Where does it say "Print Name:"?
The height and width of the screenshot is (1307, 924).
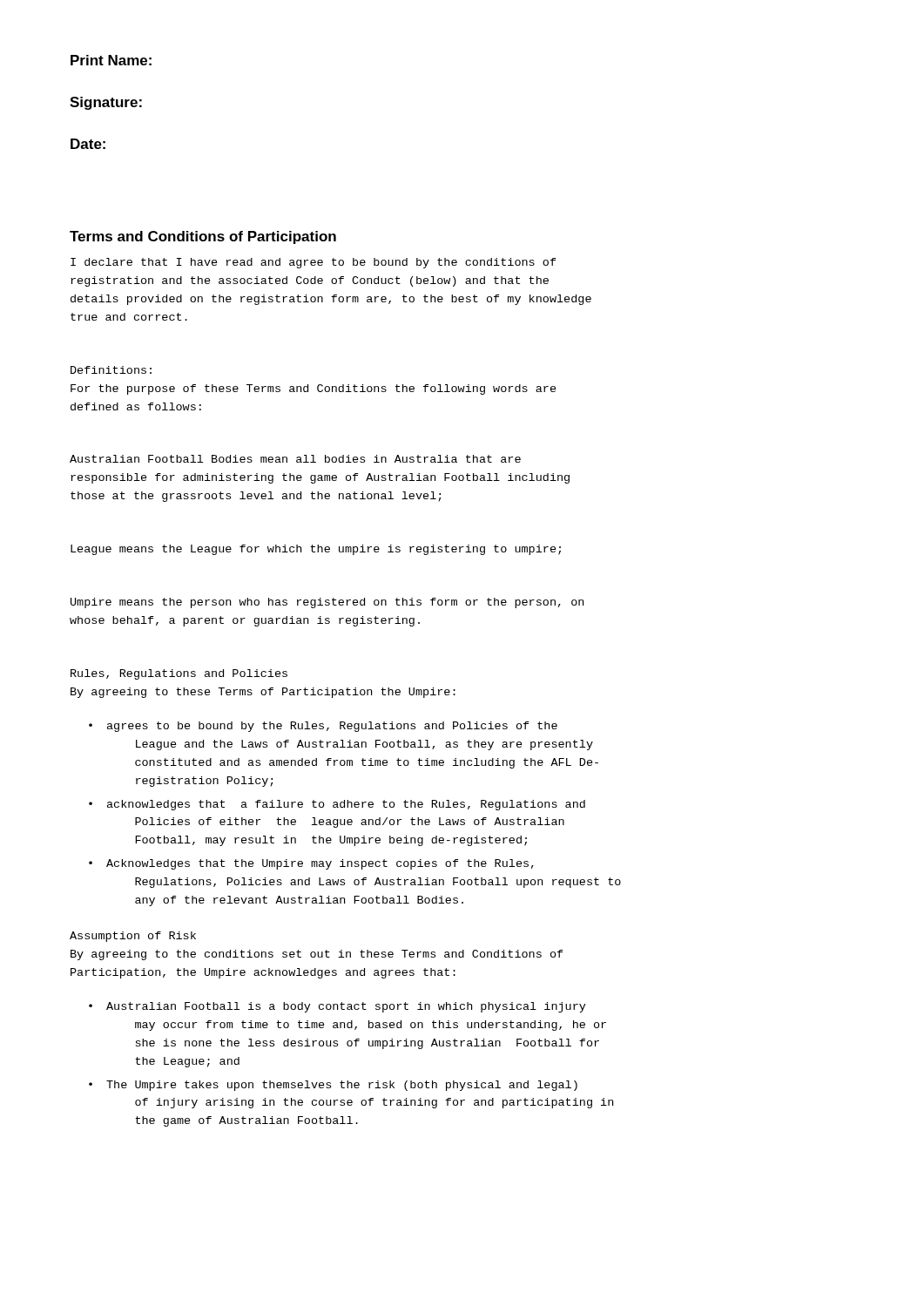point(111,61)
